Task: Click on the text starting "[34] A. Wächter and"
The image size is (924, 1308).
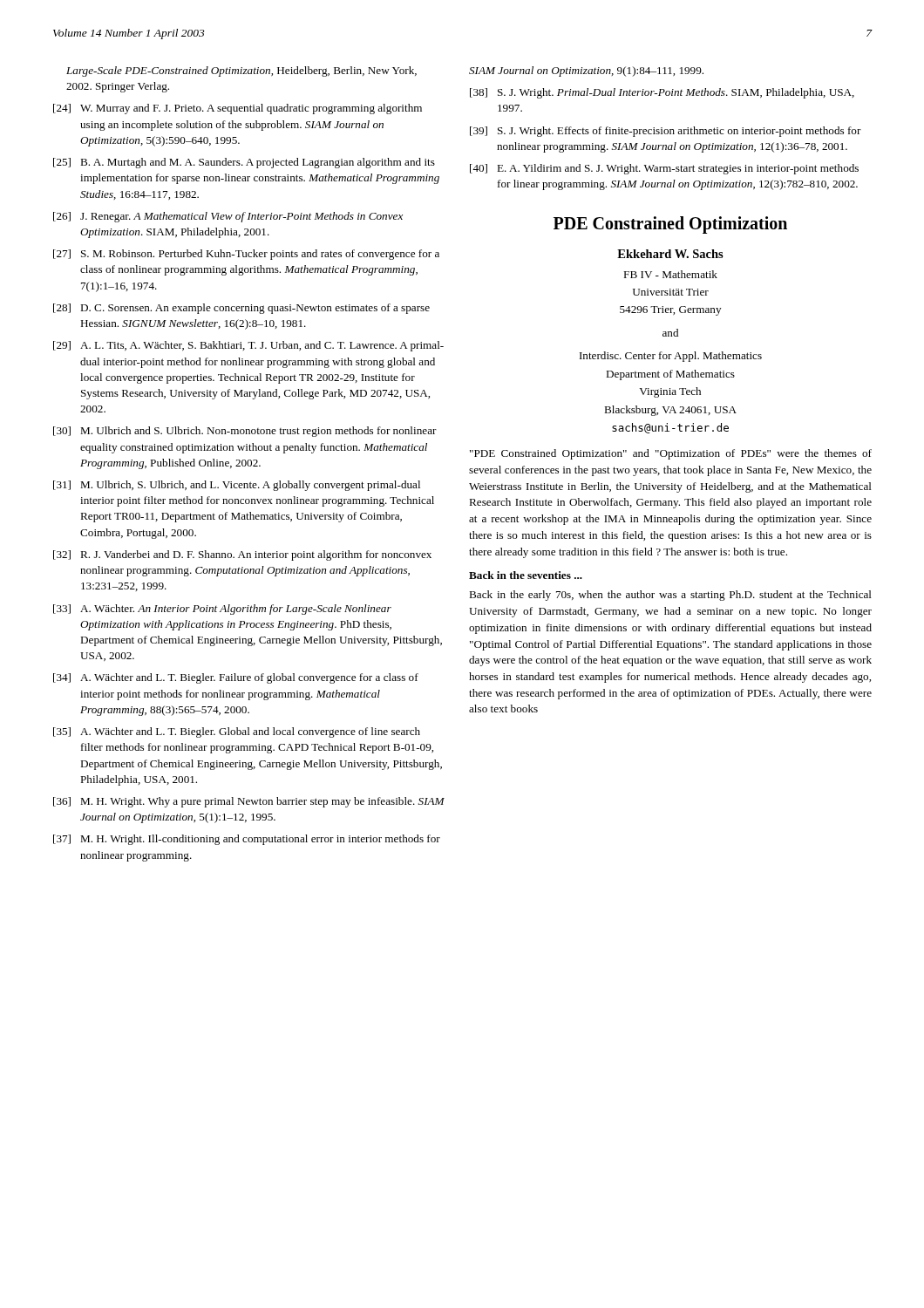Action: click(x=248, y=694)
